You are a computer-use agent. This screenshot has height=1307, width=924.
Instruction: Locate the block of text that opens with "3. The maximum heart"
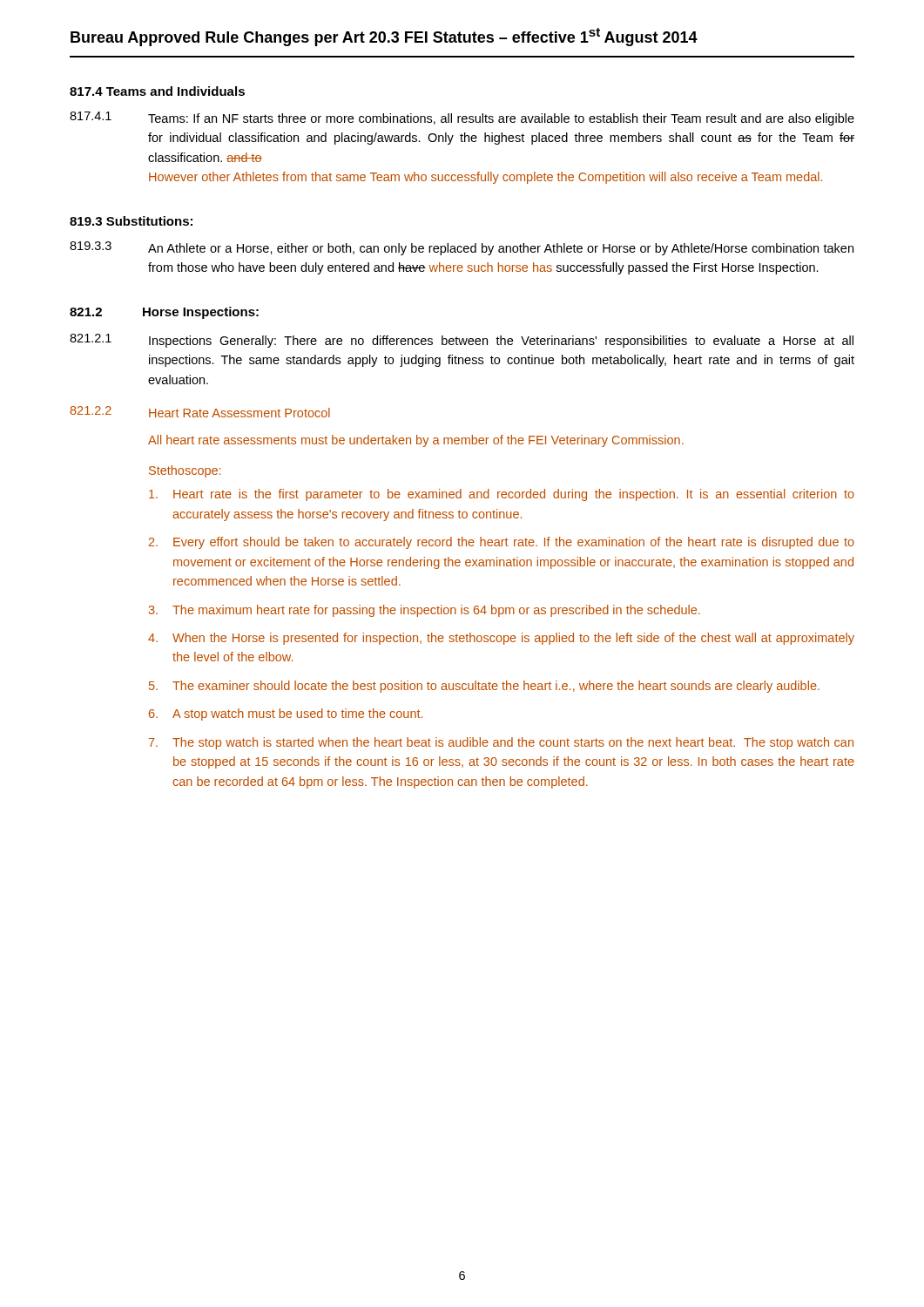pyautogui.click(x=501, y=610)
